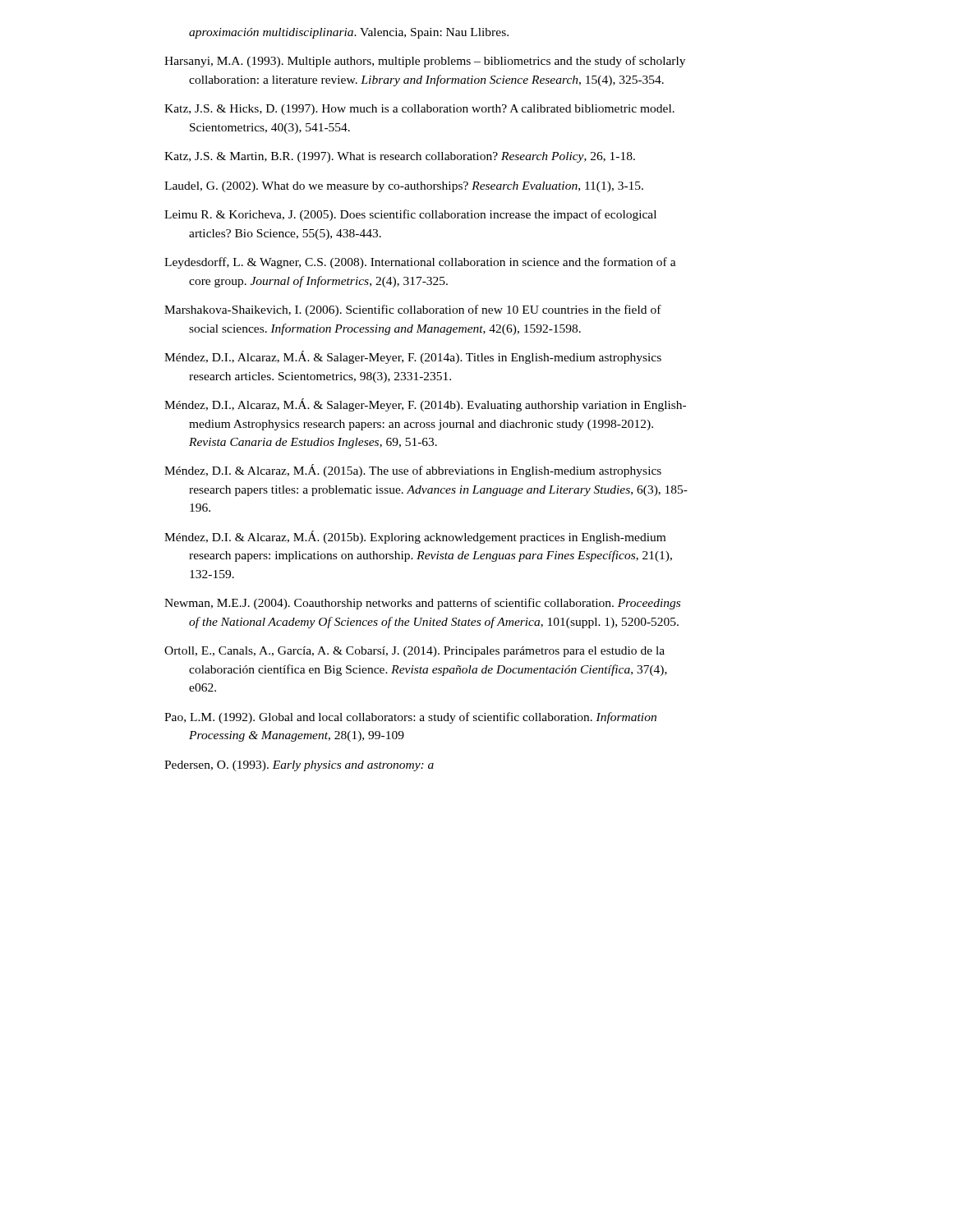Find the list item with the text "Laudel, G. (2002). What do we measure"
953x1232 pixels.
pyautogui.click(x=404, y=185)
